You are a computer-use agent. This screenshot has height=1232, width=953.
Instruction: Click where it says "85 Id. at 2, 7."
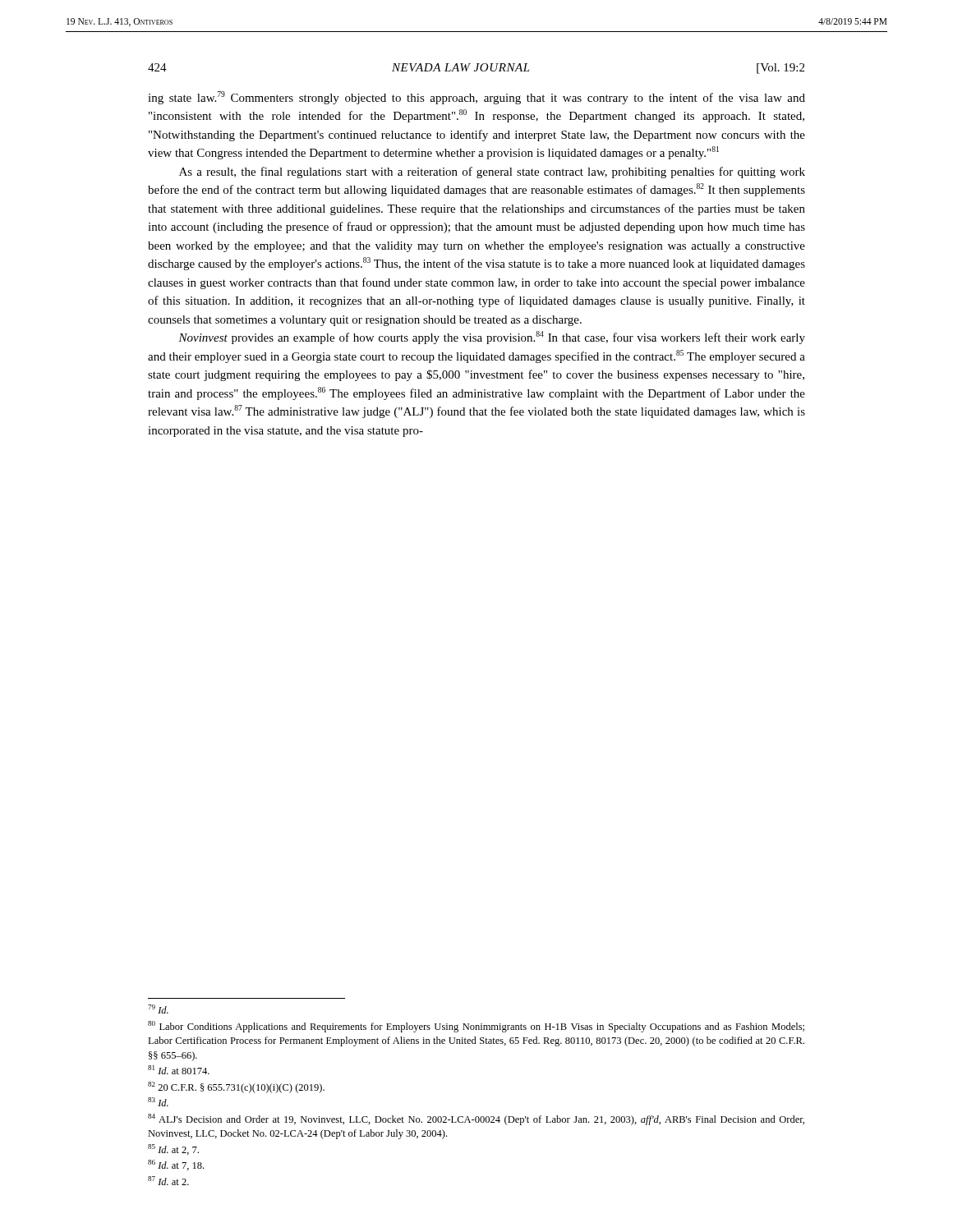click(174, 1149)
